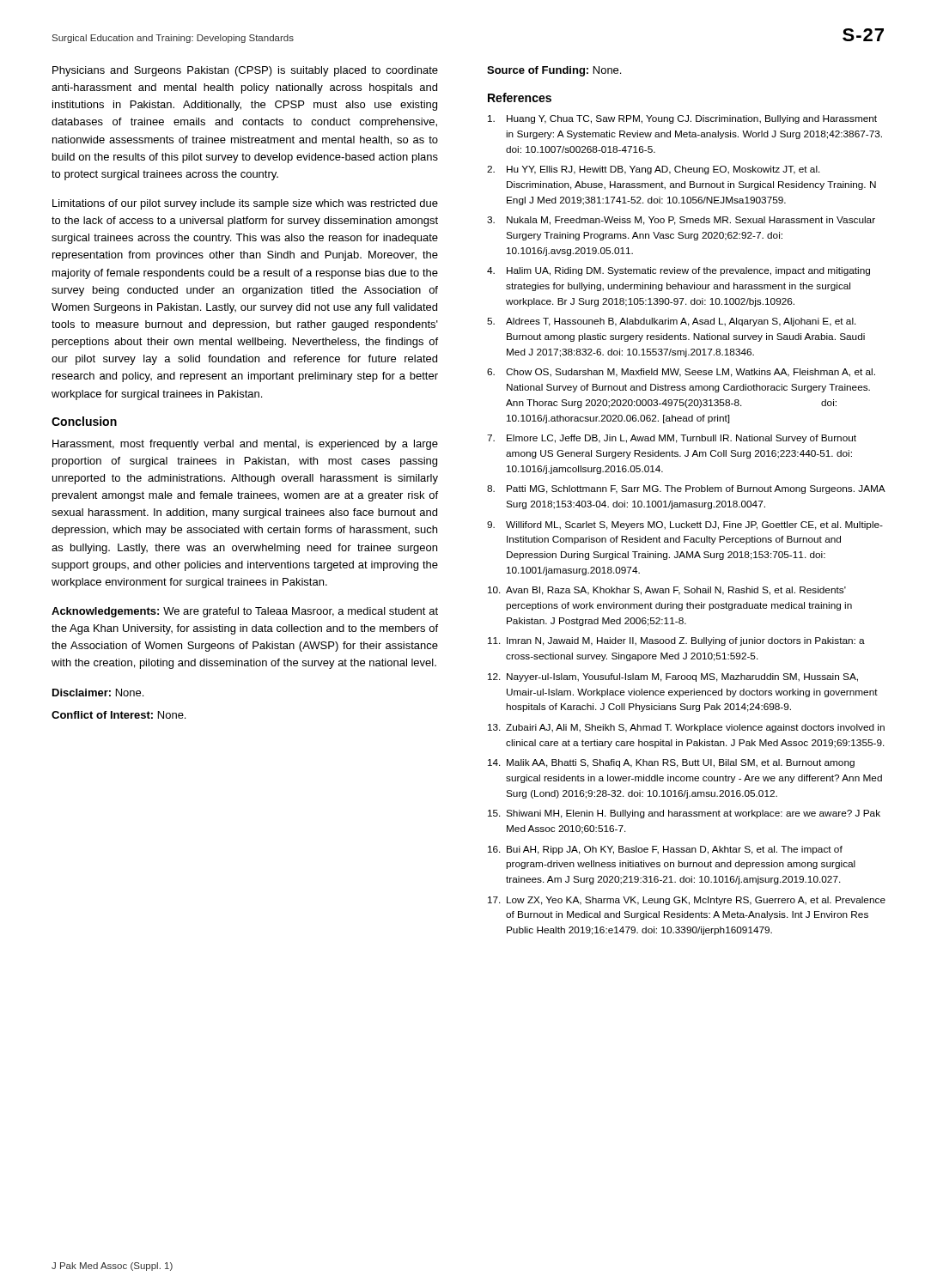Click on the text starting "13. Zubairi AJ, Ali"
This screenshot has width=937, height=1288.
tap(686, 736)
